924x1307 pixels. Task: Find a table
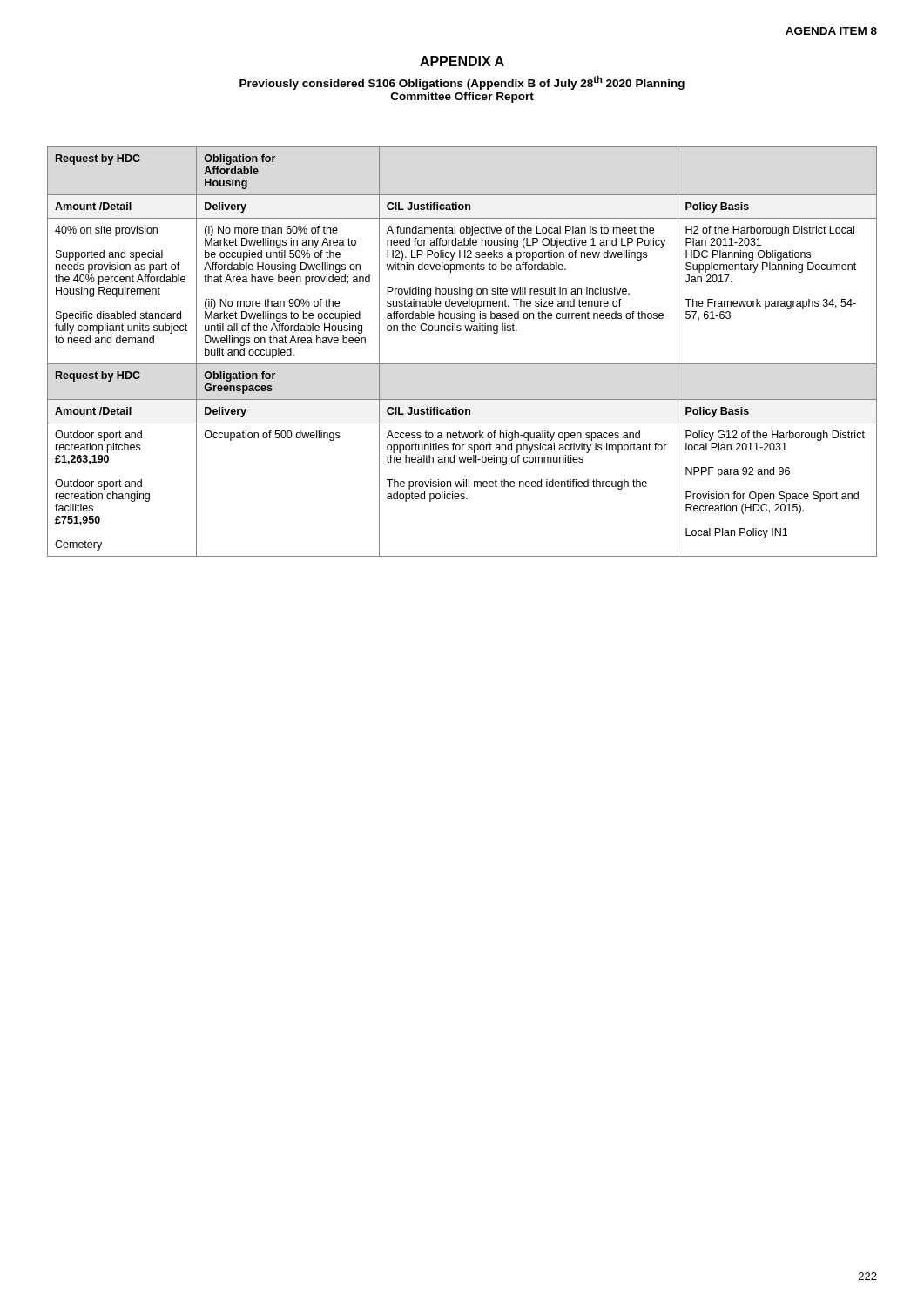(462, 352)
